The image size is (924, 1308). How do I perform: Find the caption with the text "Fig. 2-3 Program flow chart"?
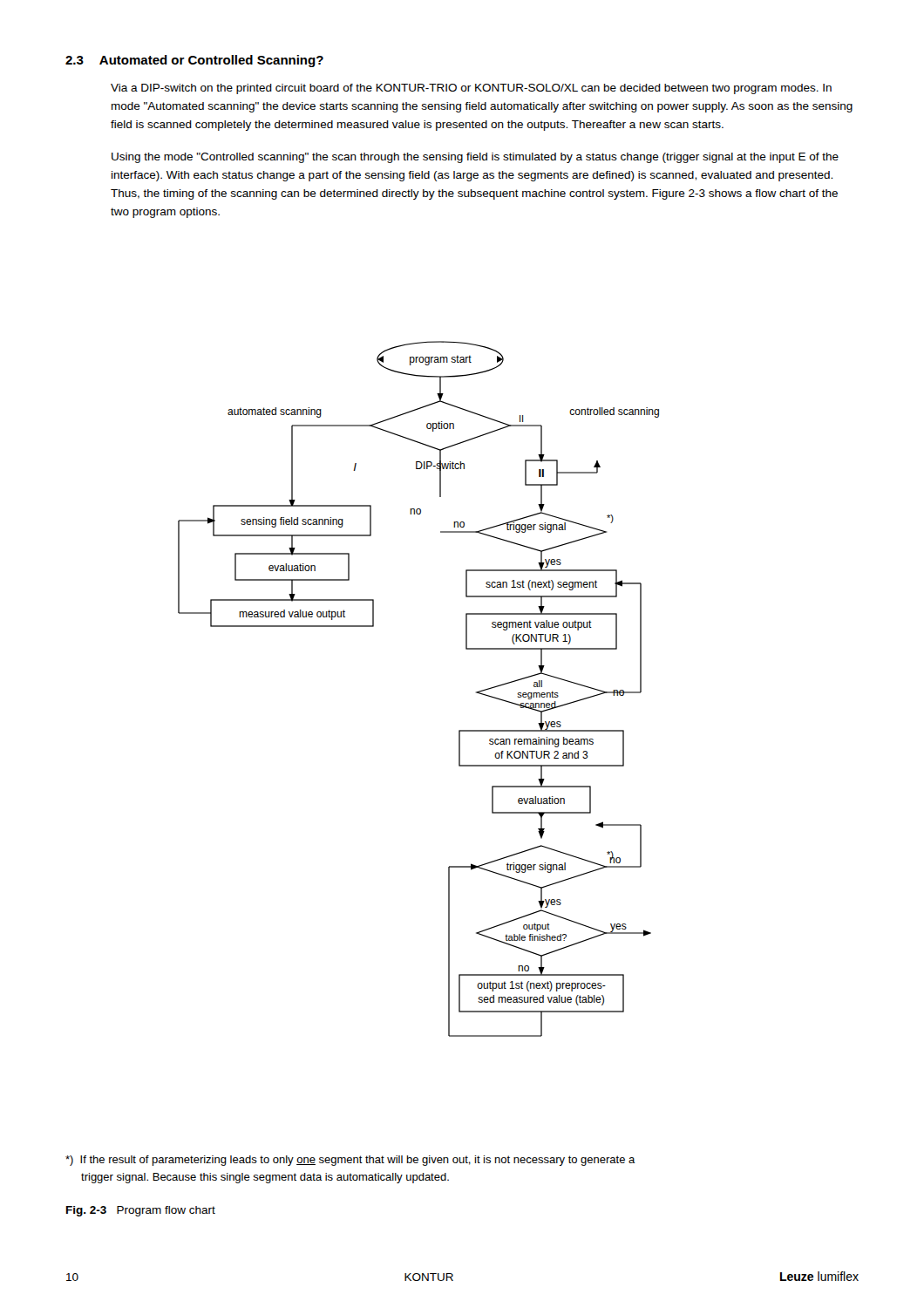(140, 1210)
